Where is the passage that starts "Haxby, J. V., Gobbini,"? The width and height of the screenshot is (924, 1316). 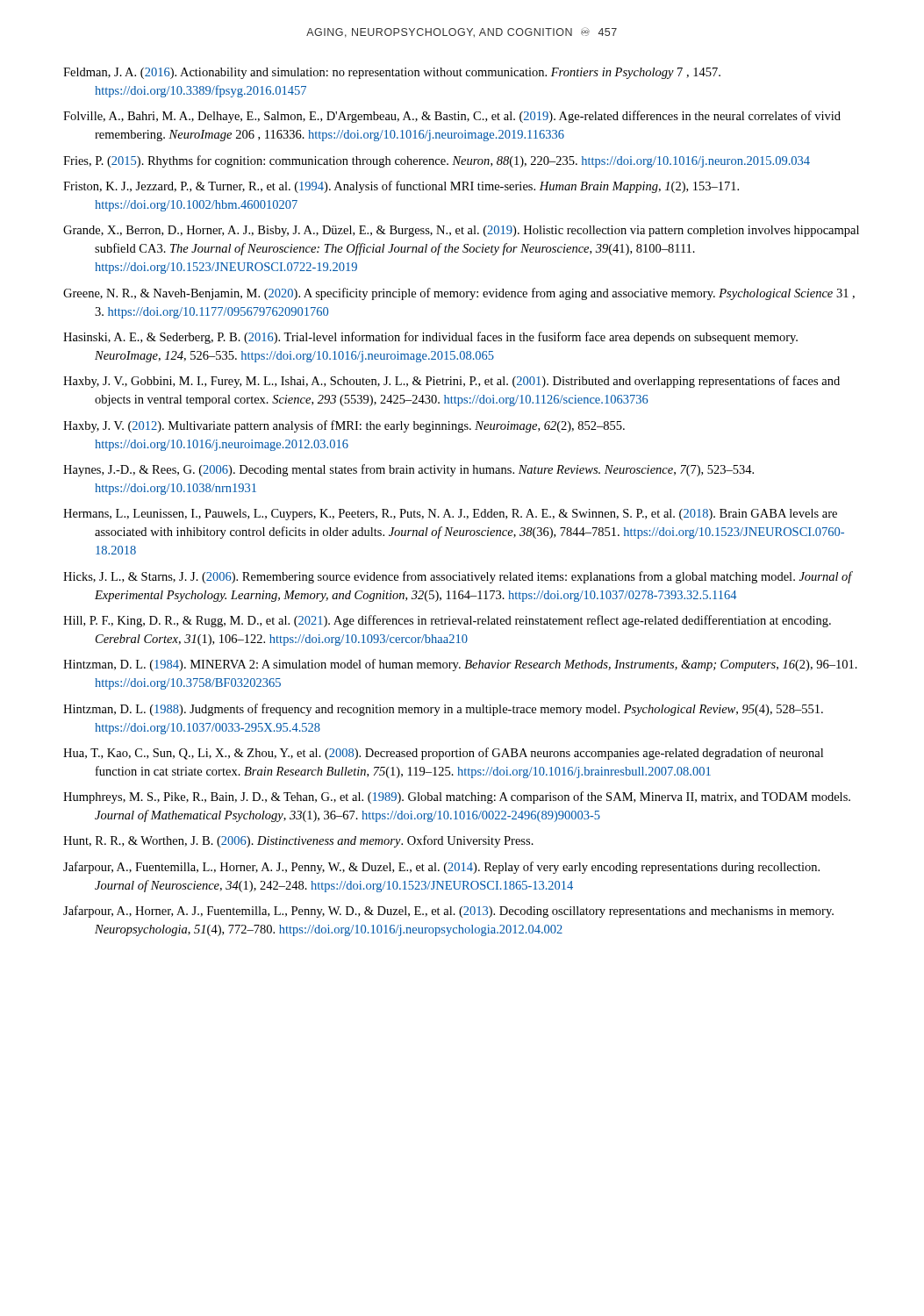pos(452,390)
